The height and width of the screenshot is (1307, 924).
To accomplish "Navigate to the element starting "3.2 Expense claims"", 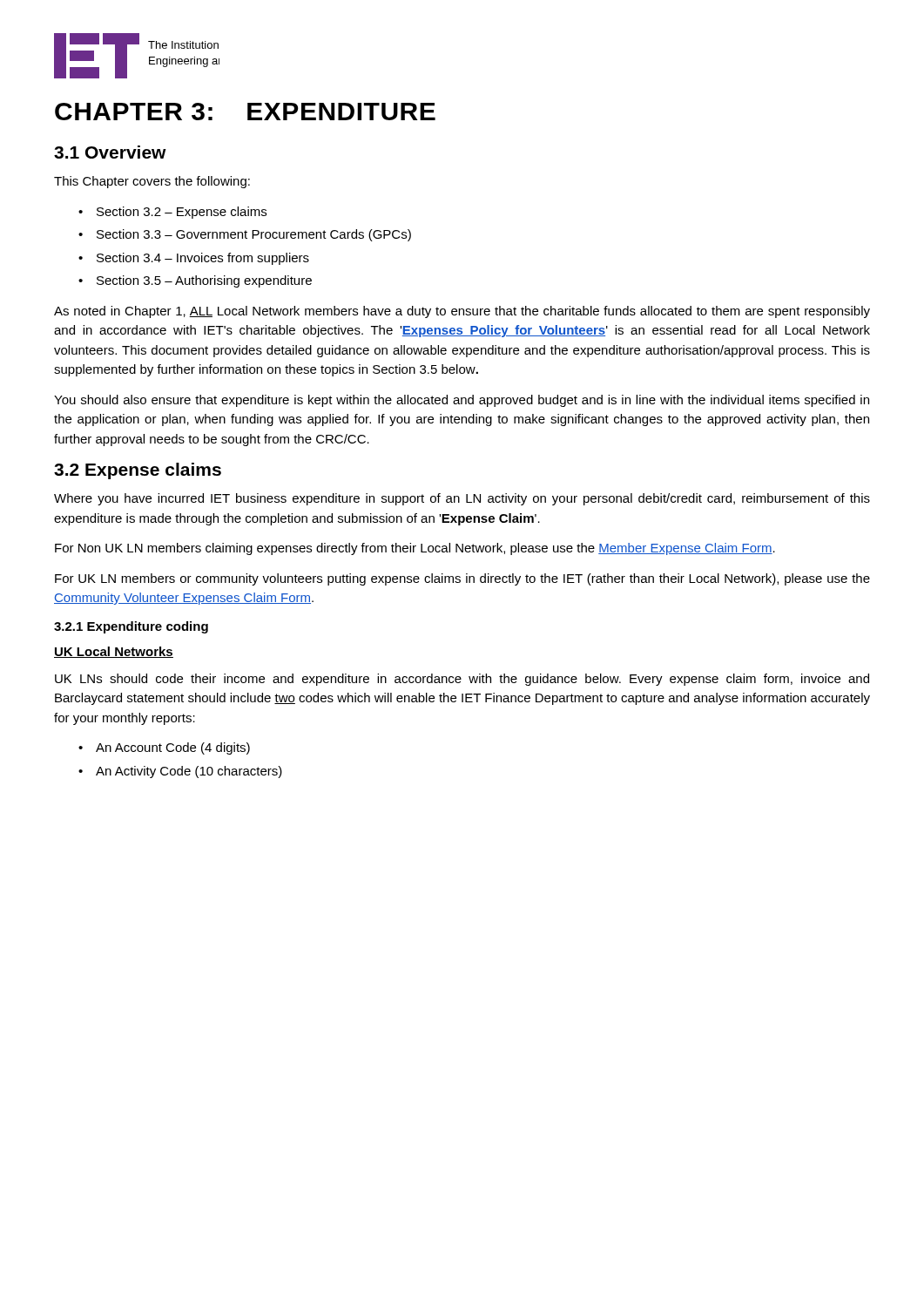I will click(x=138, y=469).
